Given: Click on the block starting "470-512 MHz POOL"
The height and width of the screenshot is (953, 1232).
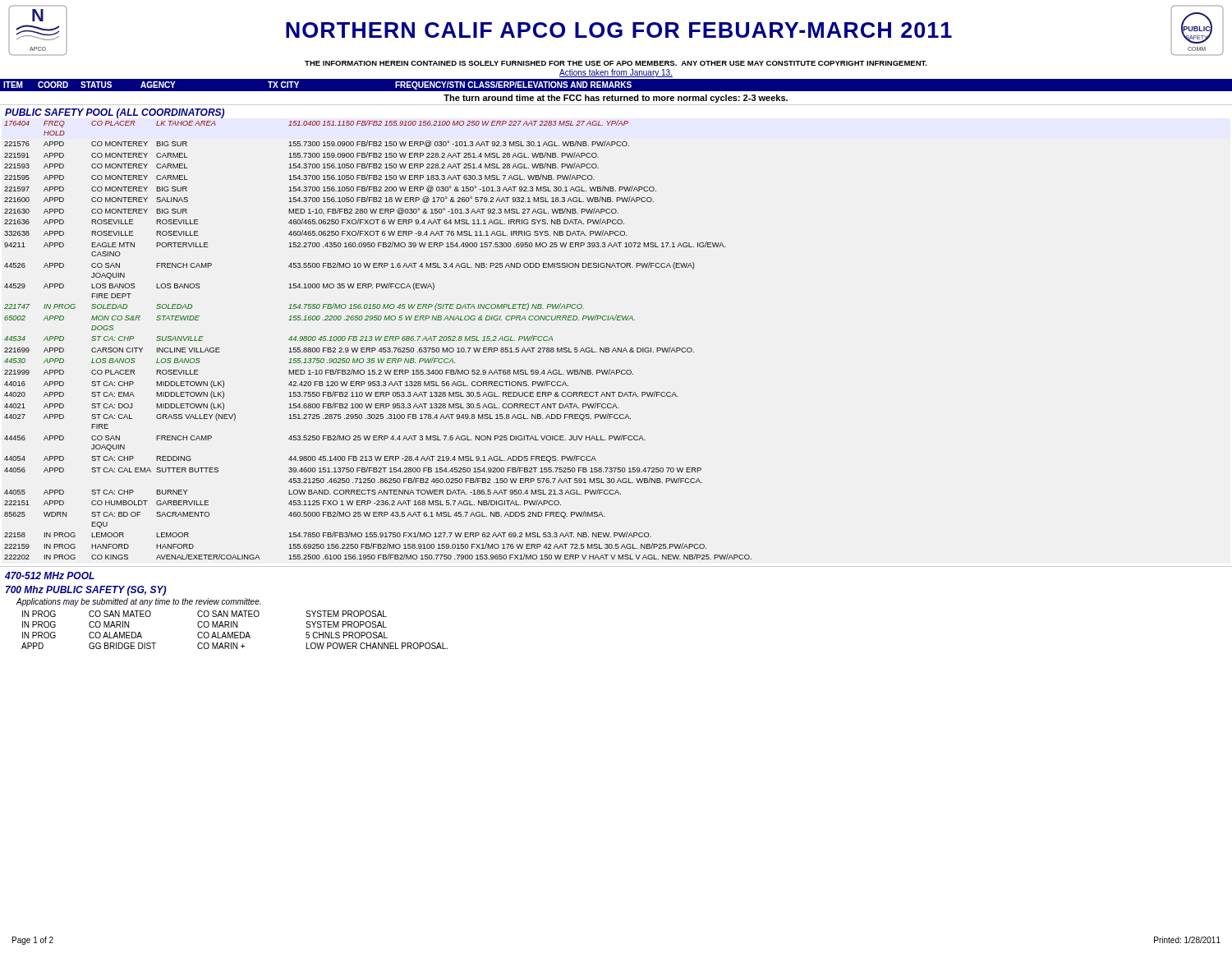Looking at the screenshot, I should pos(50,576).
